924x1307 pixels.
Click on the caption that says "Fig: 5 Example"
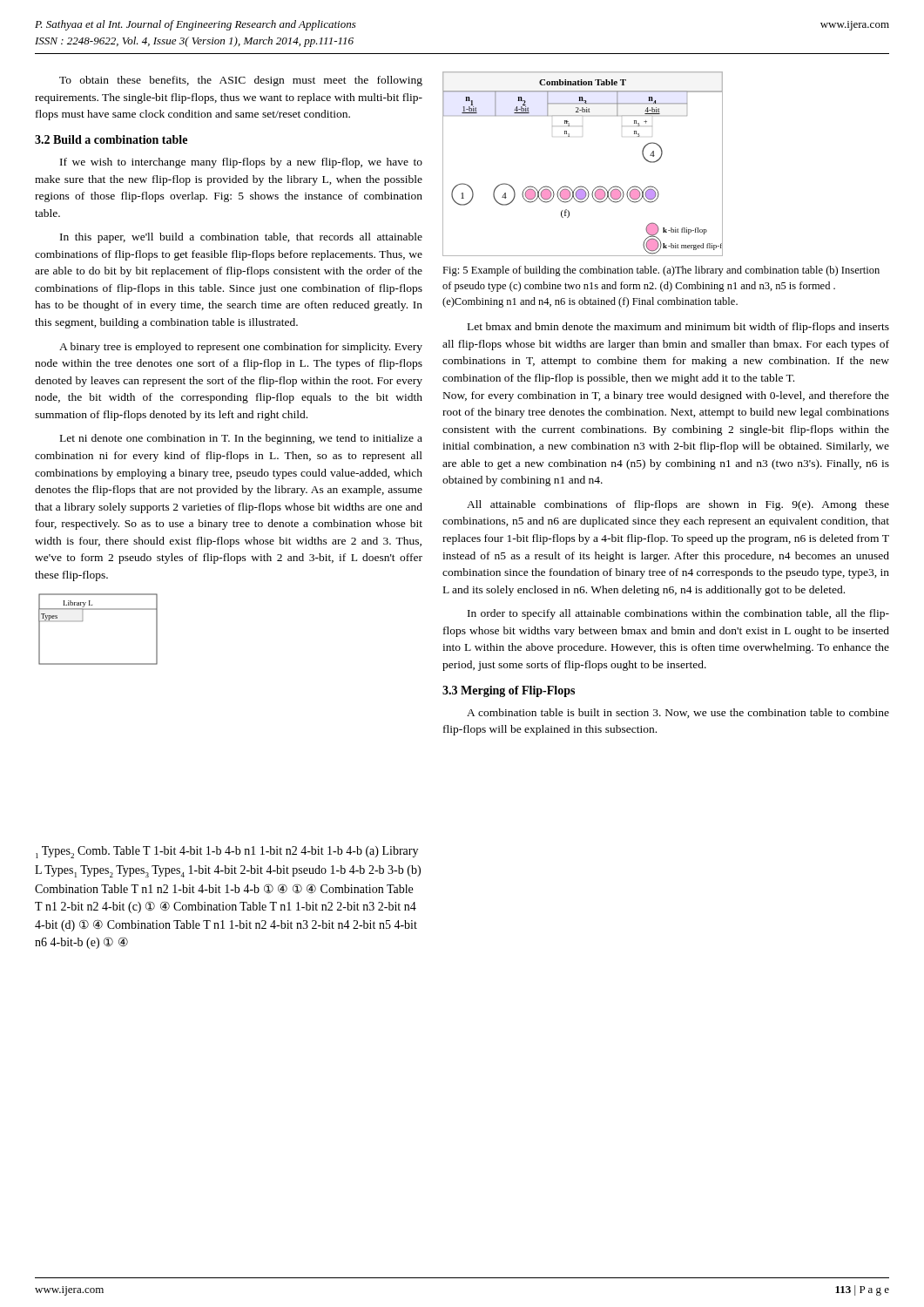661,286
